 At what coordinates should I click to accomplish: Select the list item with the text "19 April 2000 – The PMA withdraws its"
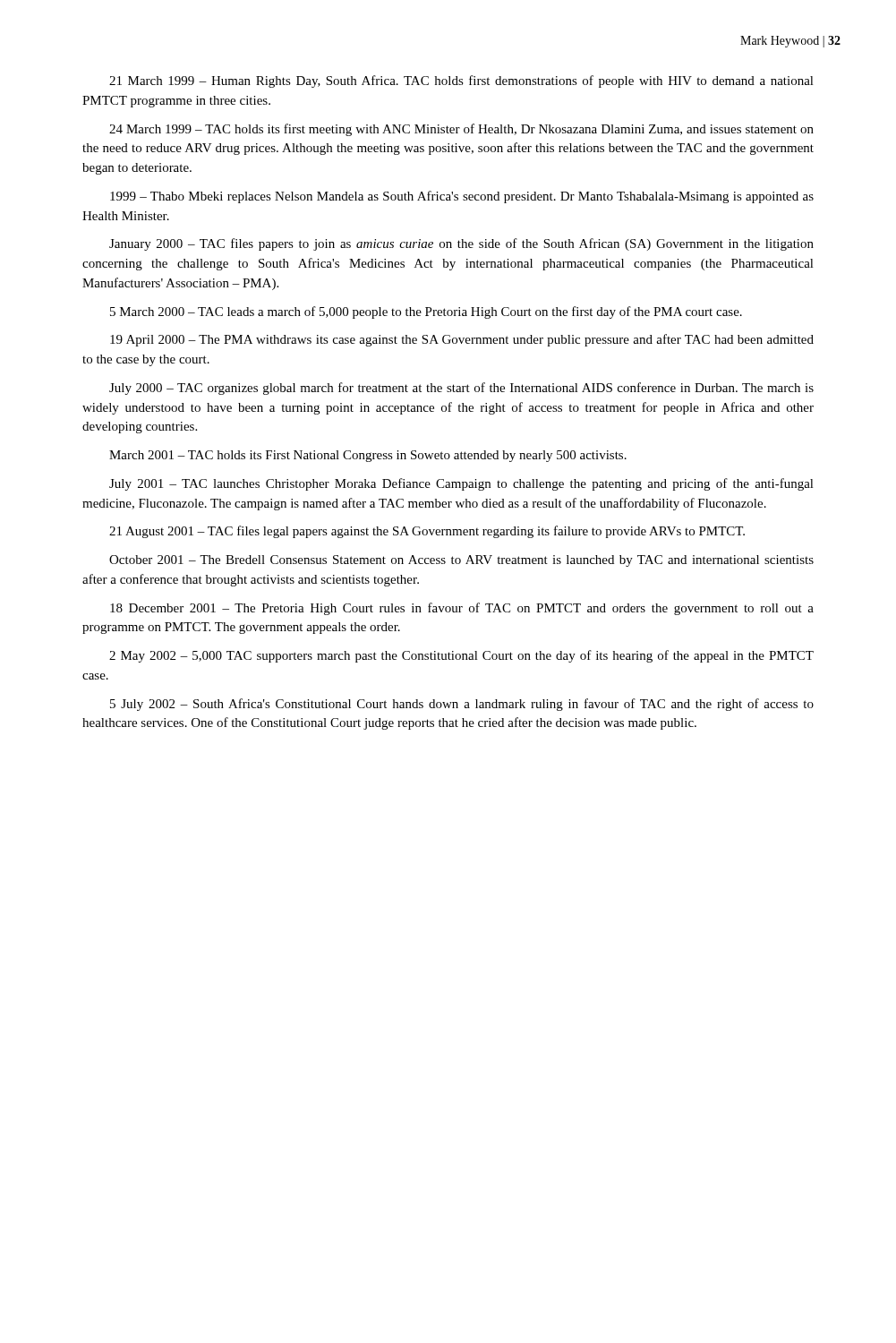[x=448, y=349]
